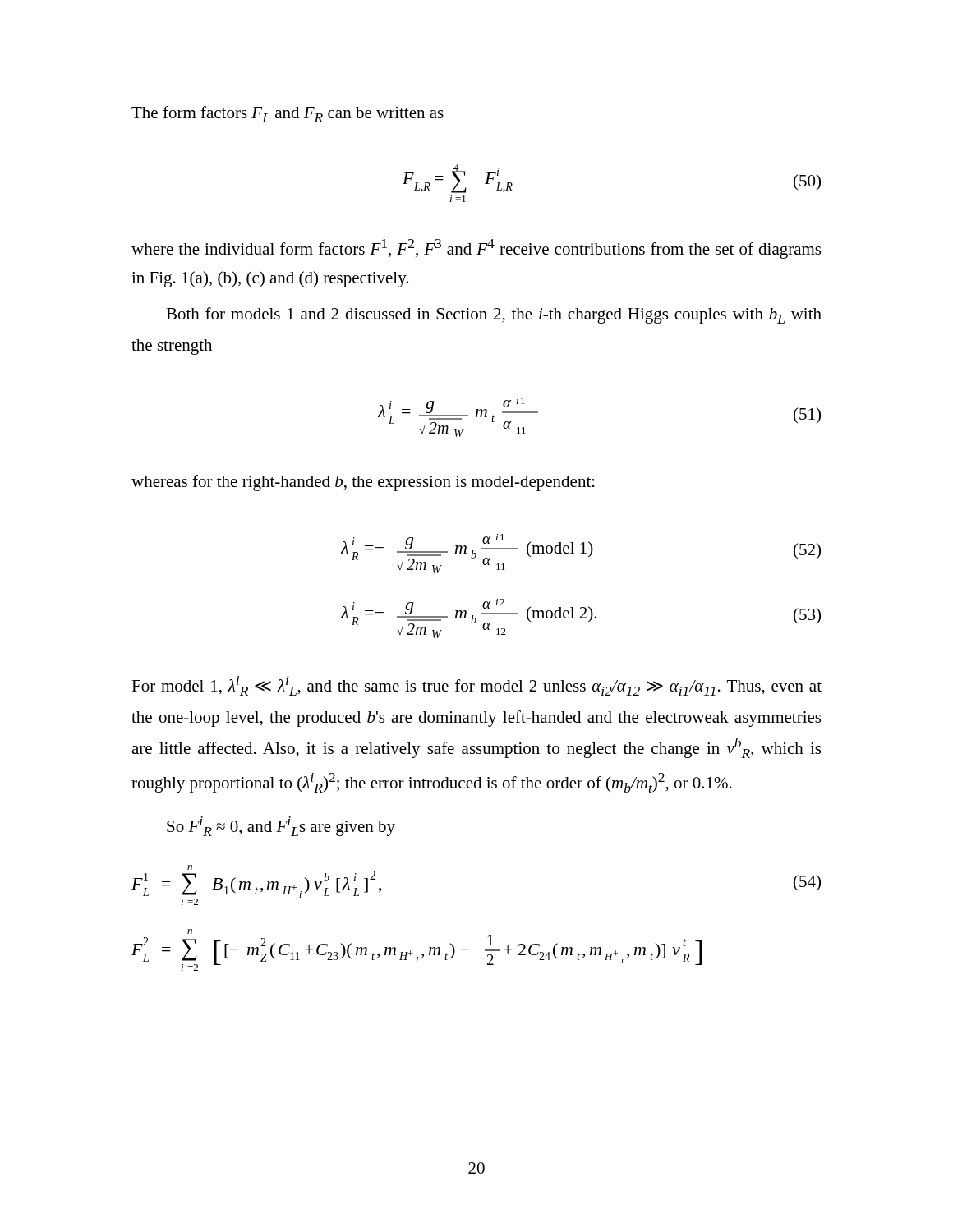Select the element starting "whereas for the right-handed b, the expression is"

pos(364,481)
